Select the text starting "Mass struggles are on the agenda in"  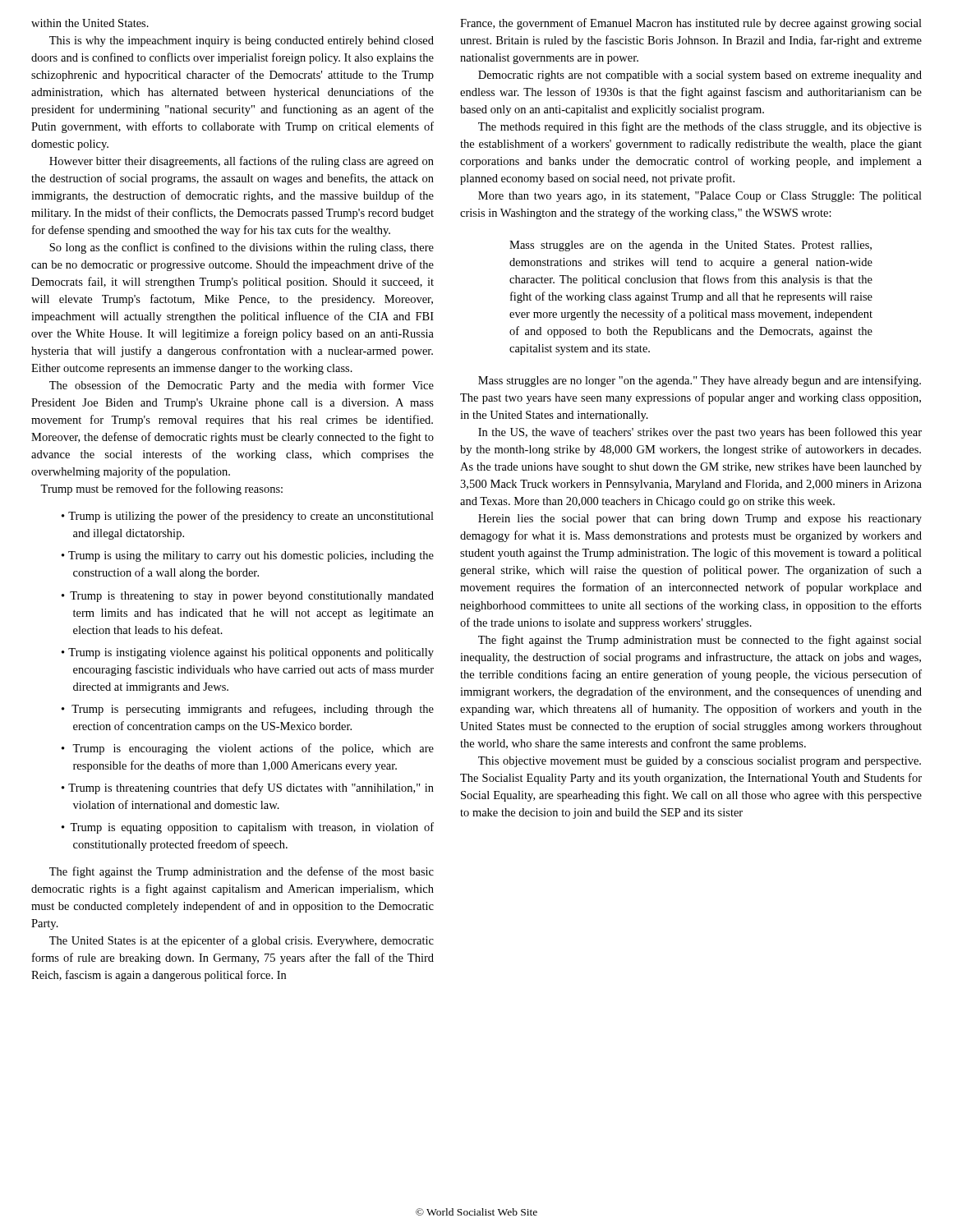point(691,297)
